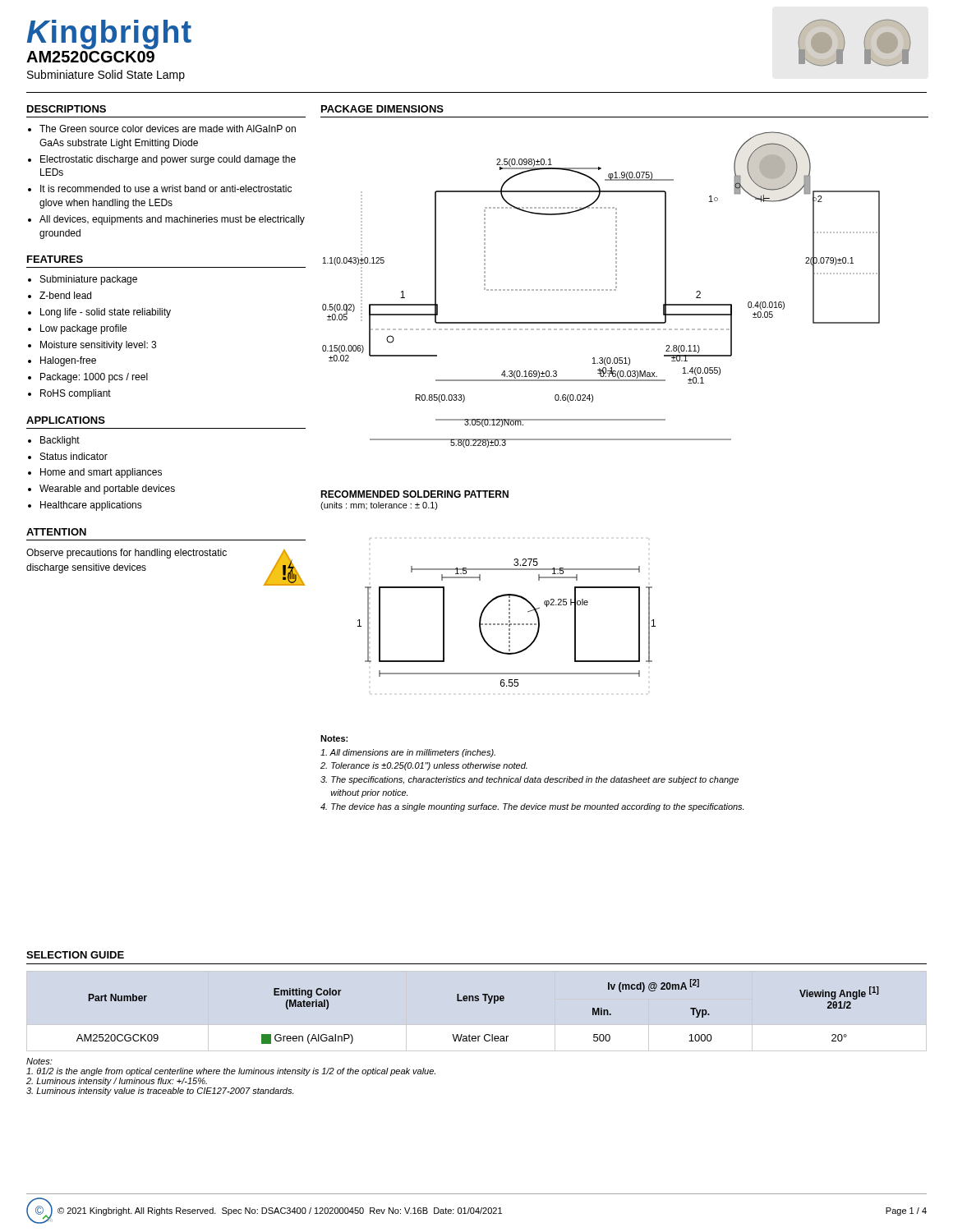The height and width of the screenshot is (1232, 953).
Task: Select the text block starting "Healthcare applications"
Action: (91, 505)
